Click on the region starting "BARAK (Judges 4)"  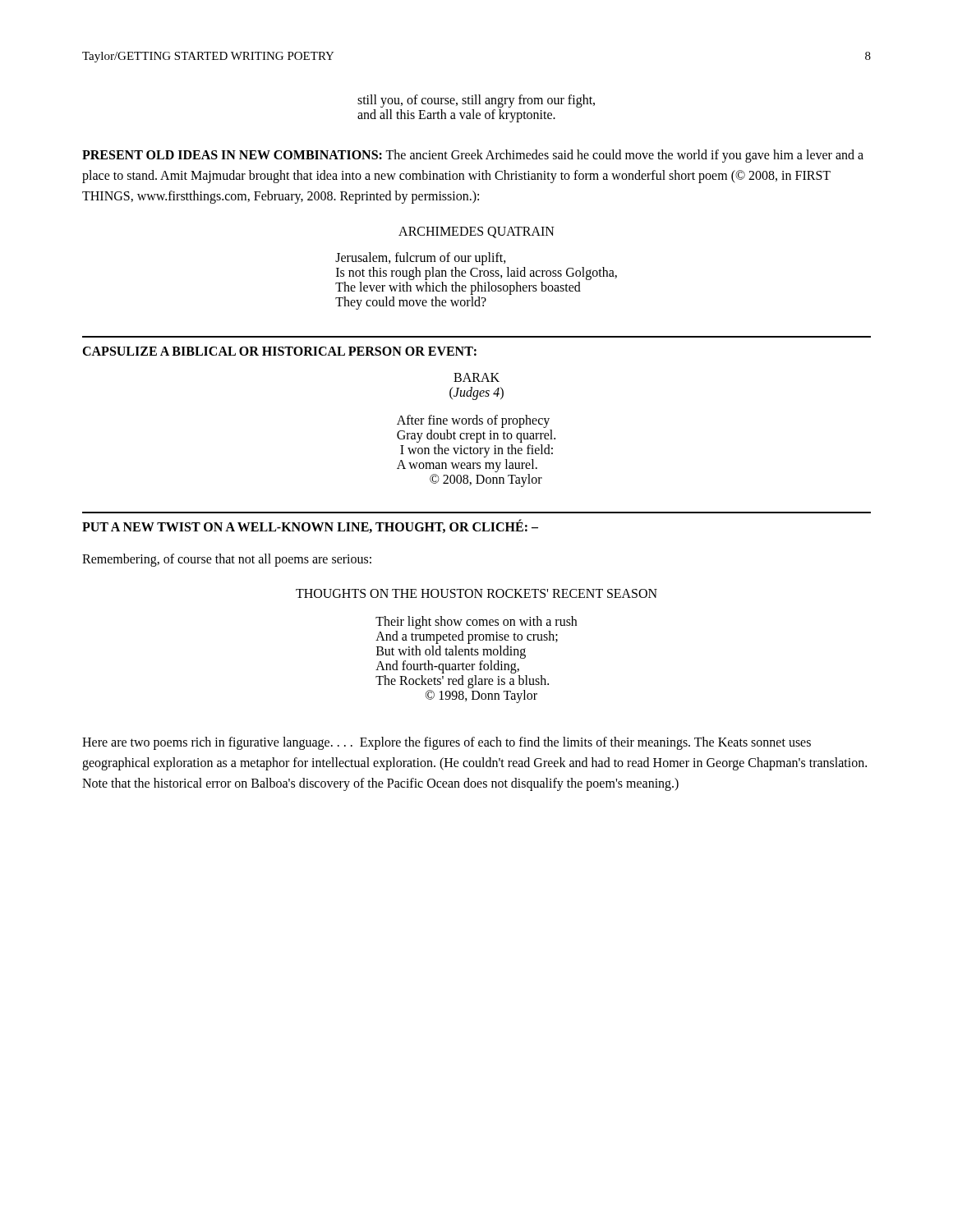pyautogui.click(x=476, y=385)
